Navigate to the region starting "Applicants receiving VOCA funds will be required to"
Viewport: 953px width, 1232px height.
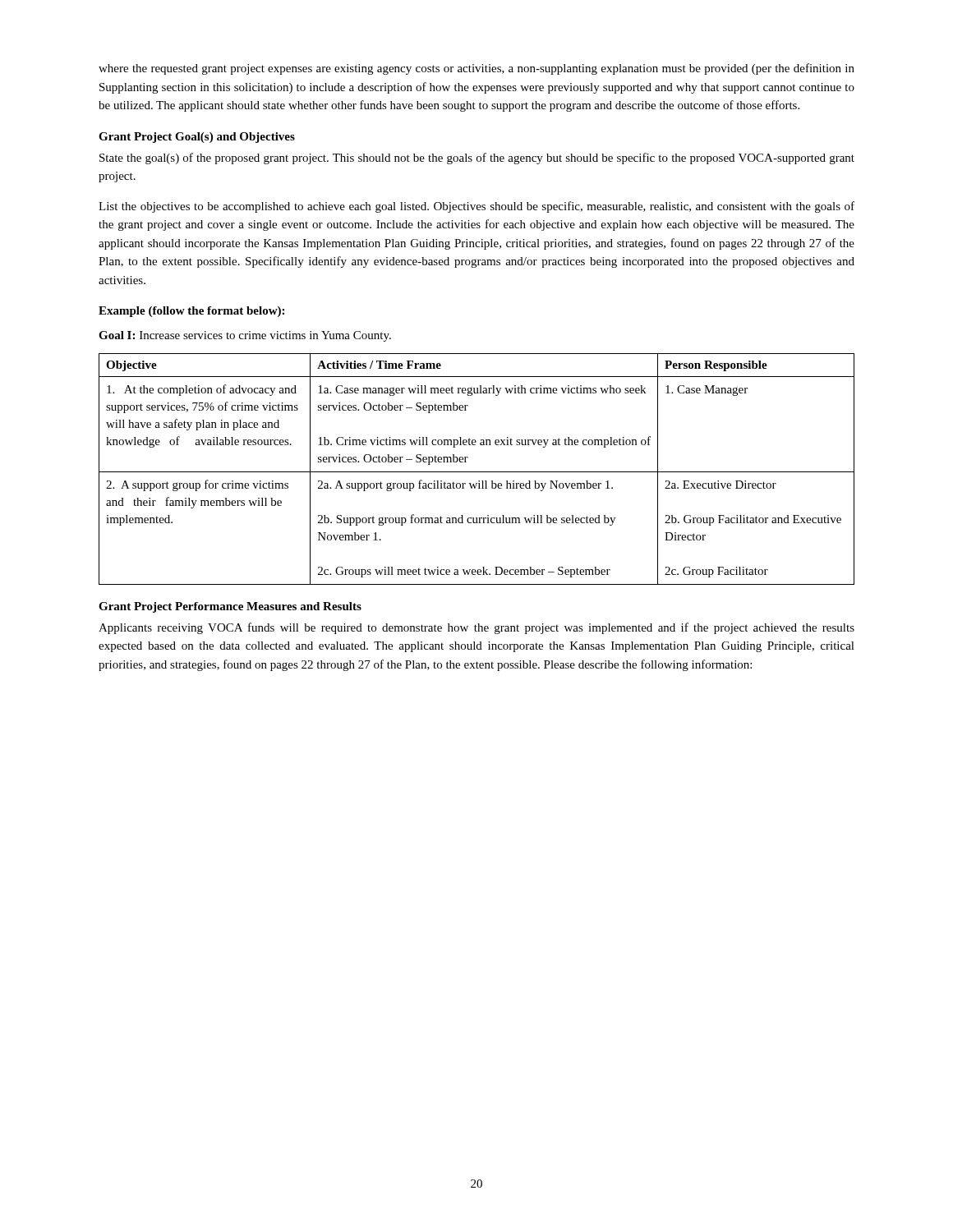pyautogui.click(x=476, y=646)
